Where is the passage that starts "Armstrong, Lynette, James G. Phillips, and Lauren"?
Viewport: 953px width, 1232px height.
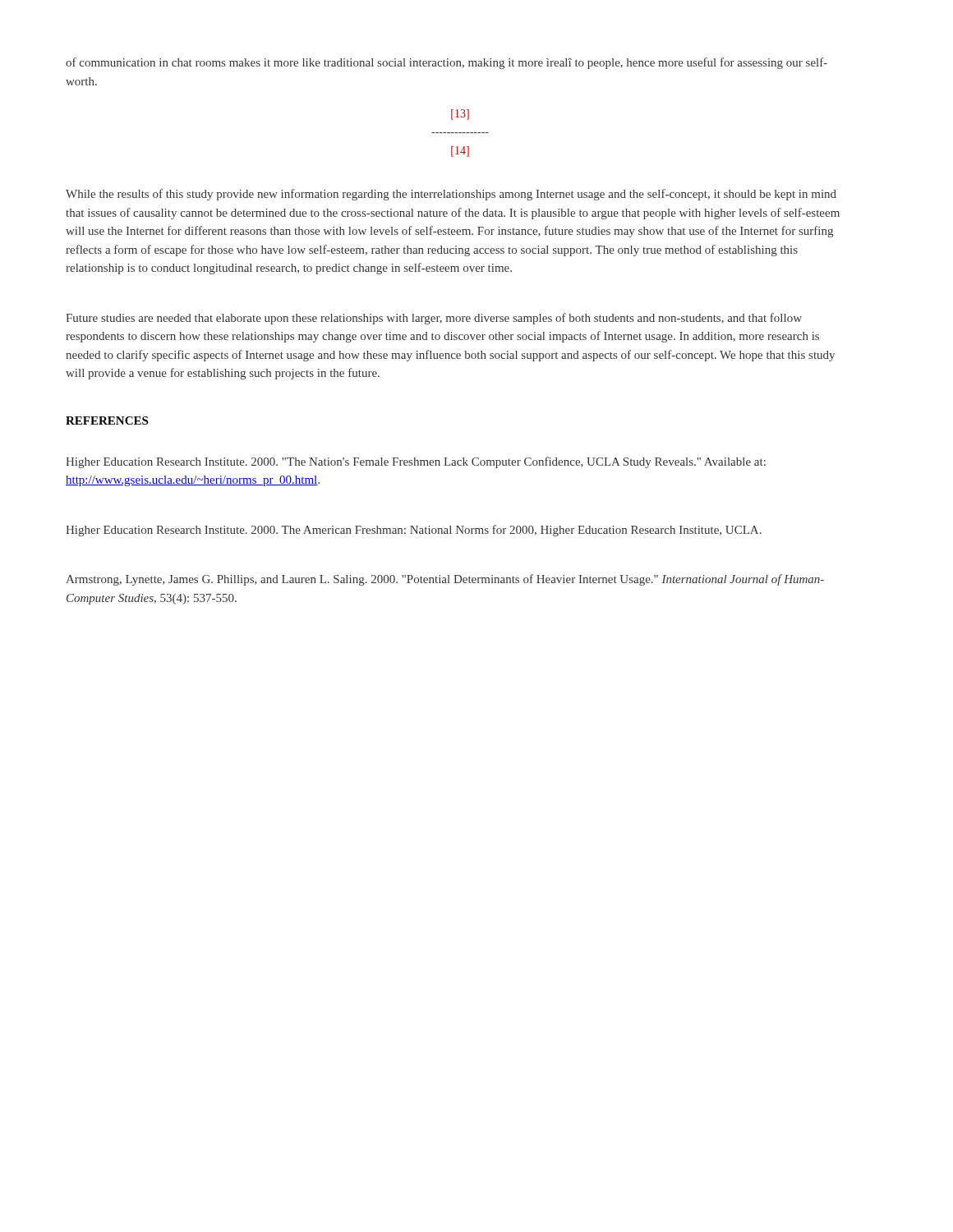[x=460, y=589]
